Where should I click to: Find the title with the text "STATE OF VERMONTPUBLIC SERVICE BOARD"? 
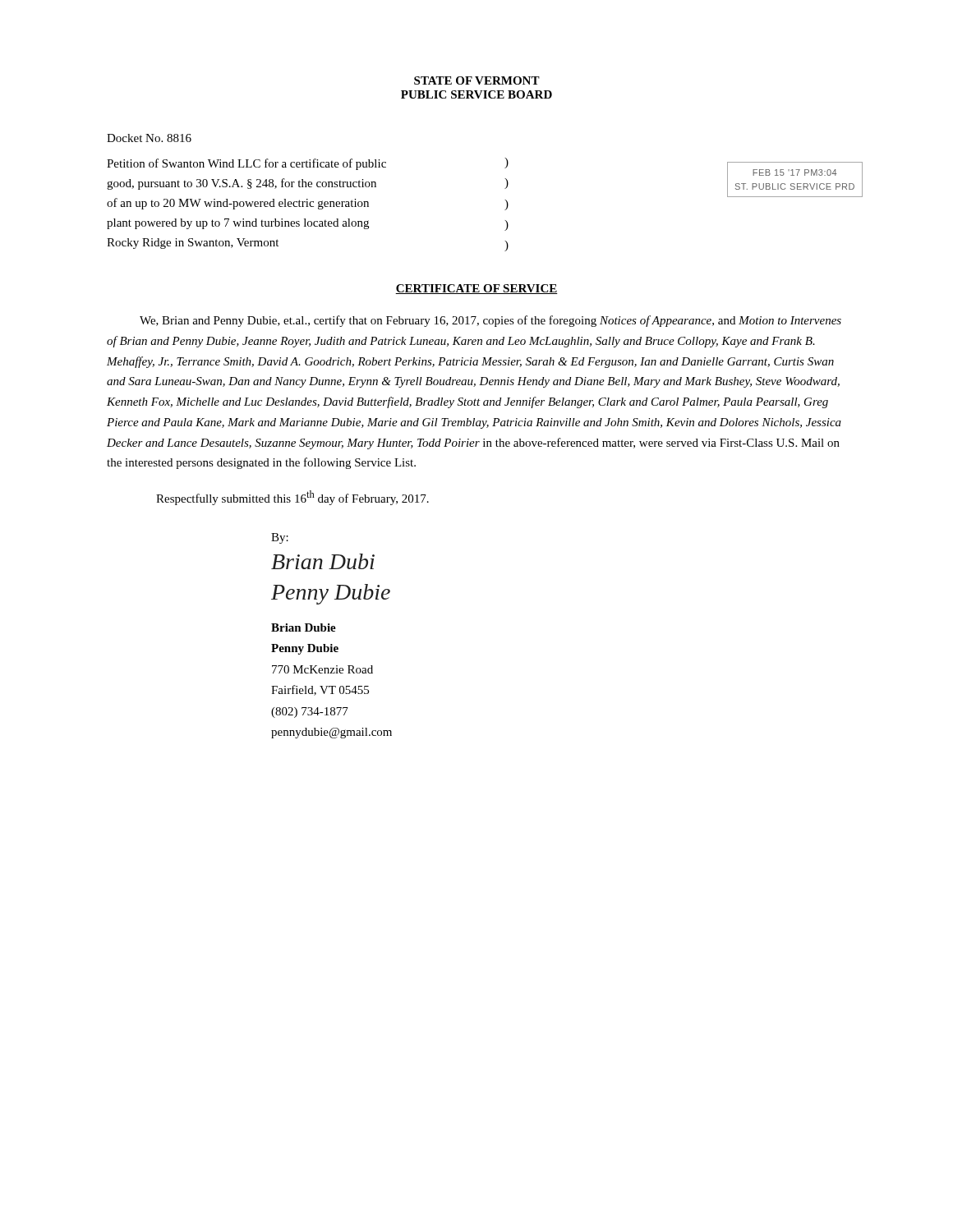point(476,87)
